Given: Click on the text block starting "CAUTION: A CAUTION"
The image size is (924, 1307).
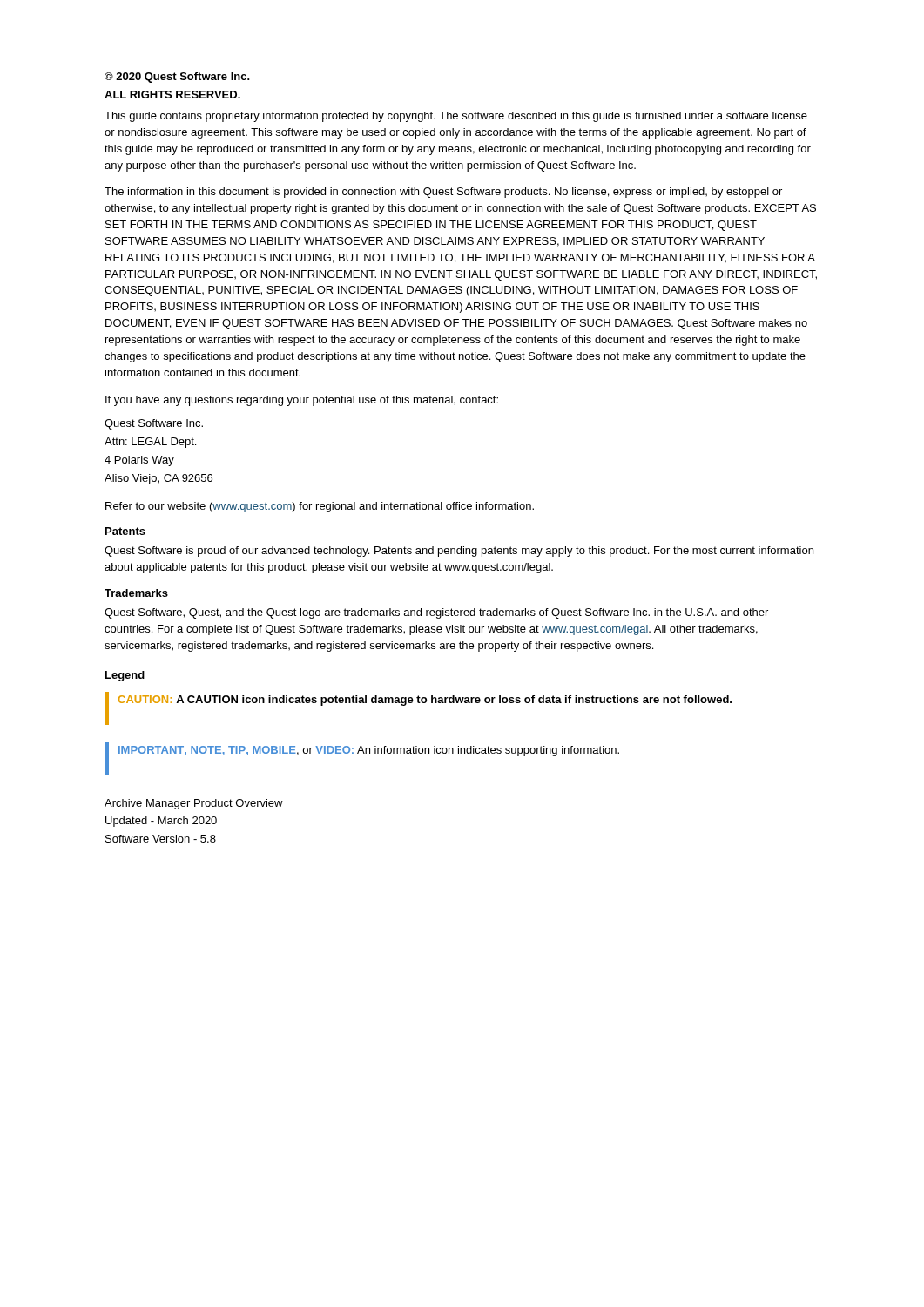Looking at the screenshot, I should coord(462,707).
